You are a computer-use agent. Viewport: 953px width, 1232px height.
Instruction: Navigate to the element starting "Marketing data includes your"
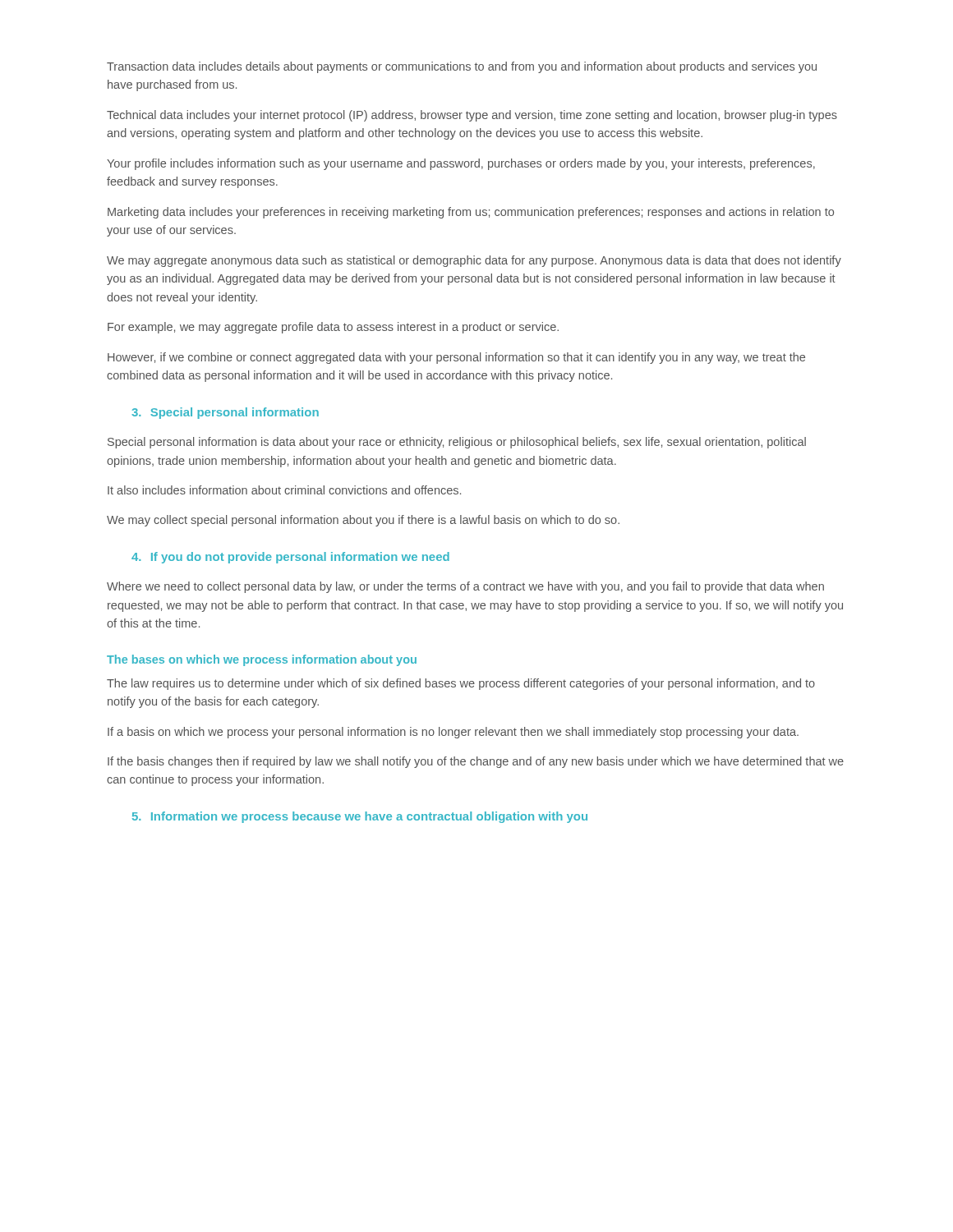471,221
